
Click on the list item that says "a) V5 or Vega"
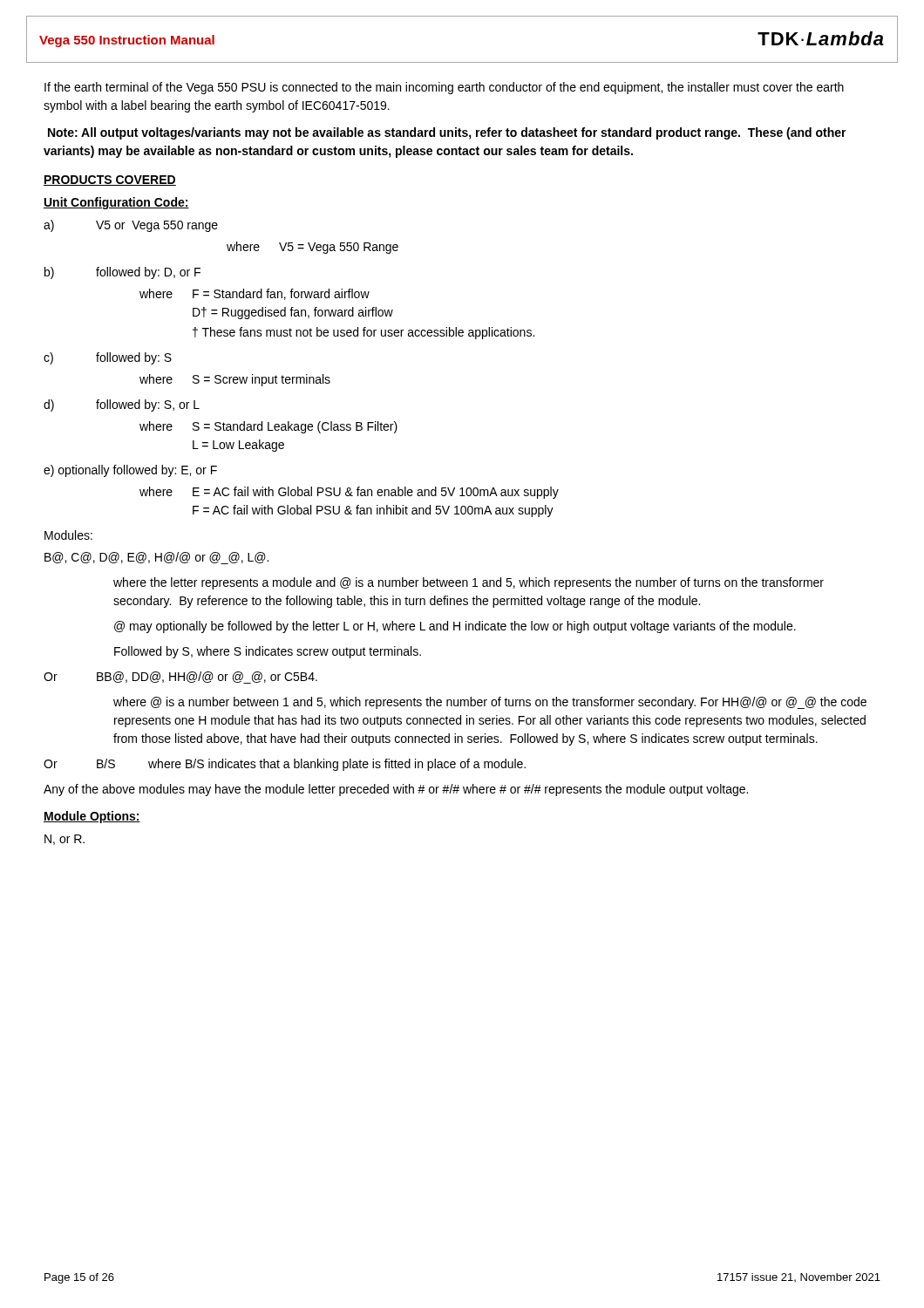(131, 225)
